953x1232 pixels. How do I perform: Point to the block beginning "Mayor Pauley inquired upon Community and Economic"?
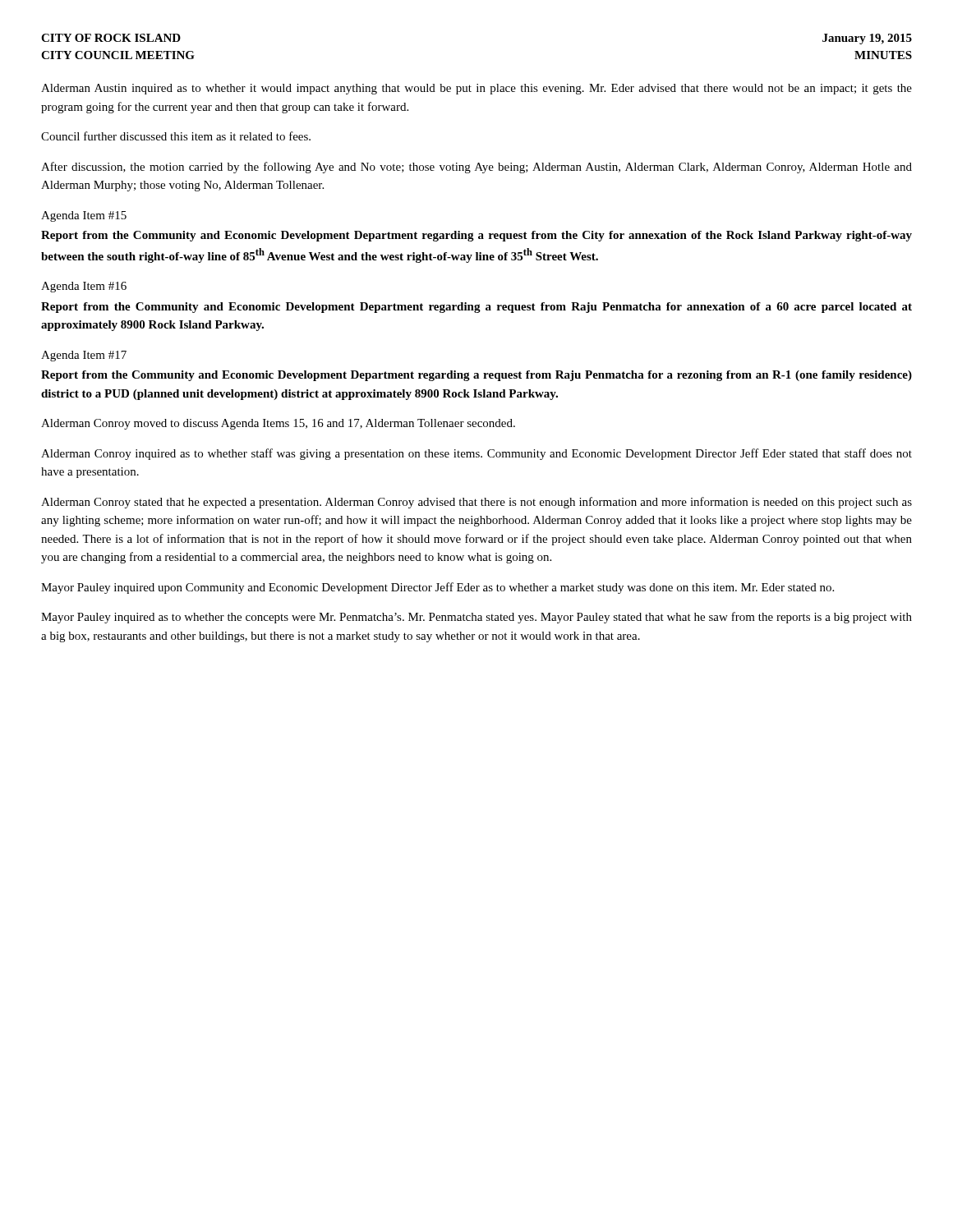tap(438, 587)
